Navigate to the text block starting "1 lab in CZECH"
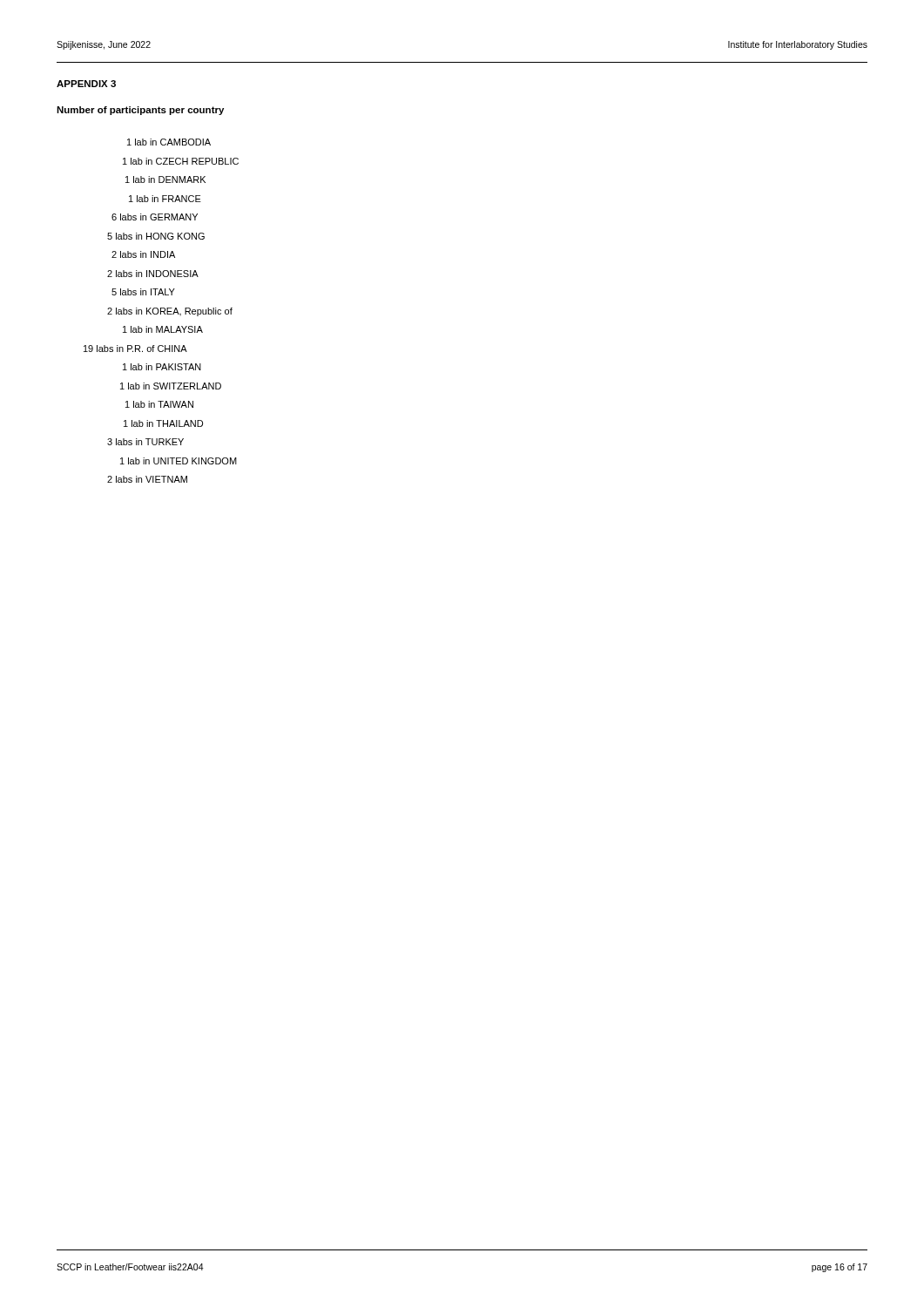 click(181, 161)
